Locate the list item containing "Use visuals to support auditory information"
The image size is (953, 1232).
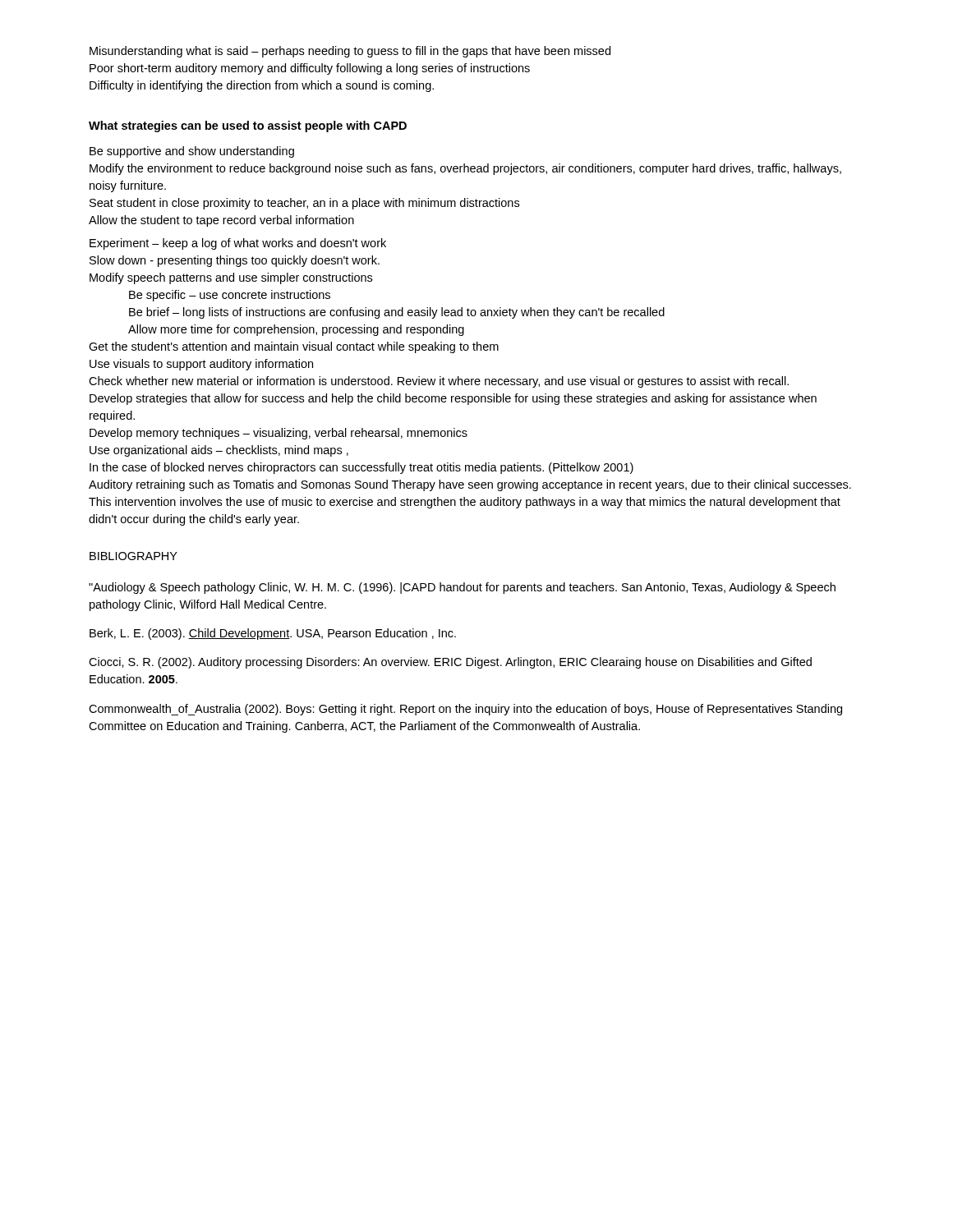coord(201,364)
